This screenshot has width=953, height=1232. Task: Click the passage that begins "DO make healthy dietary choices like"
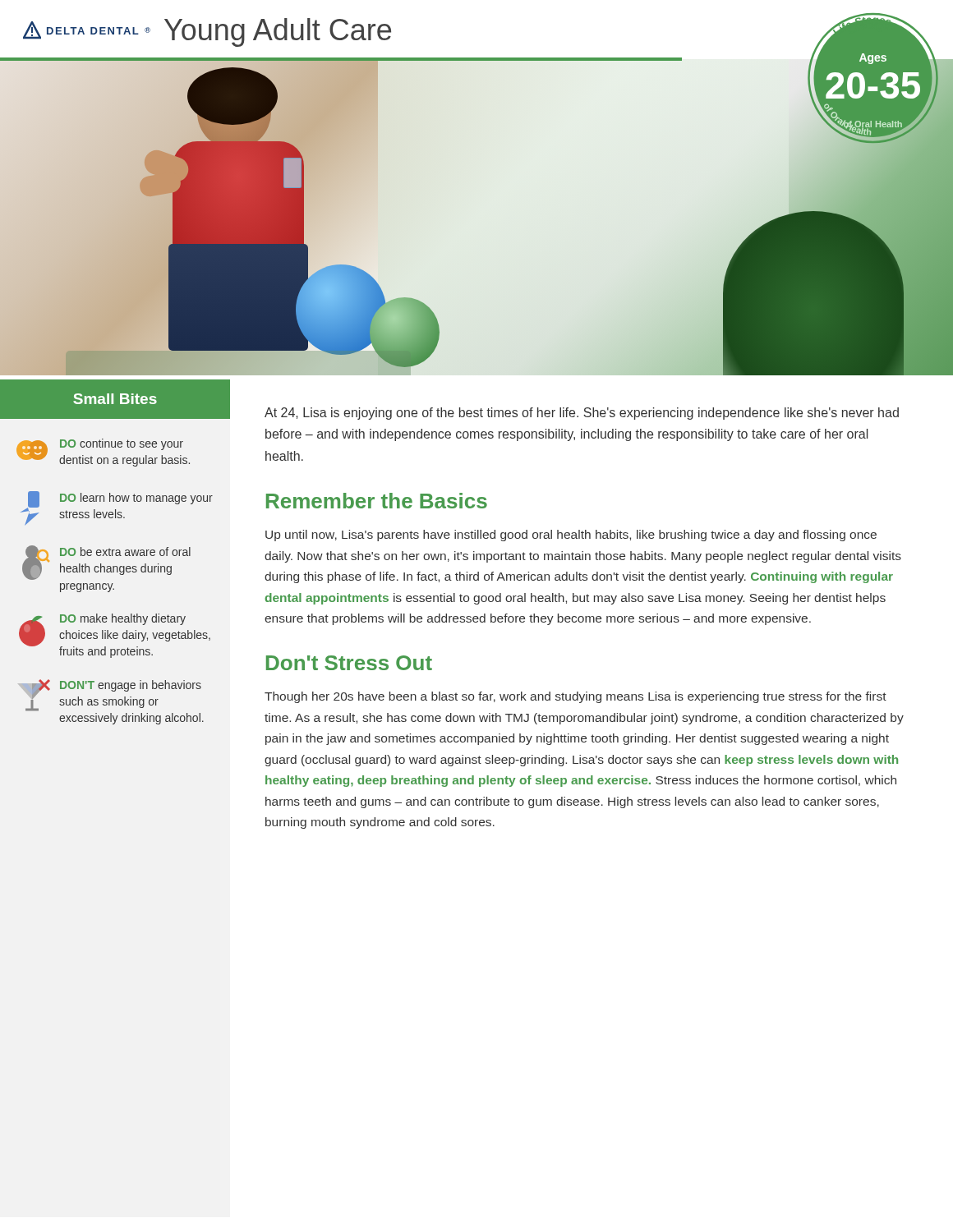115,635
